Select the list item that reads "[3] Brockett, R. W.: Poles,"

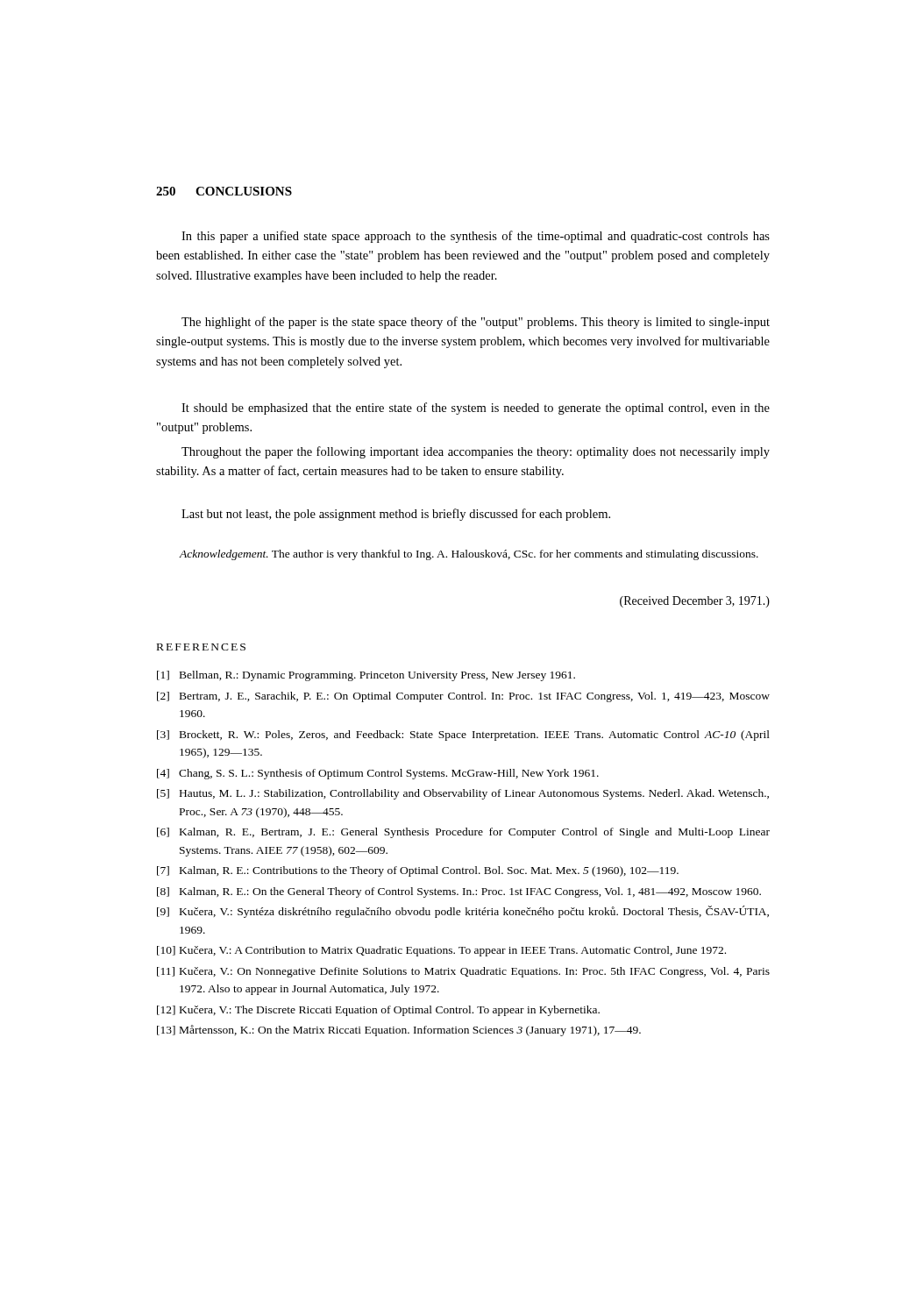(463, 744)
